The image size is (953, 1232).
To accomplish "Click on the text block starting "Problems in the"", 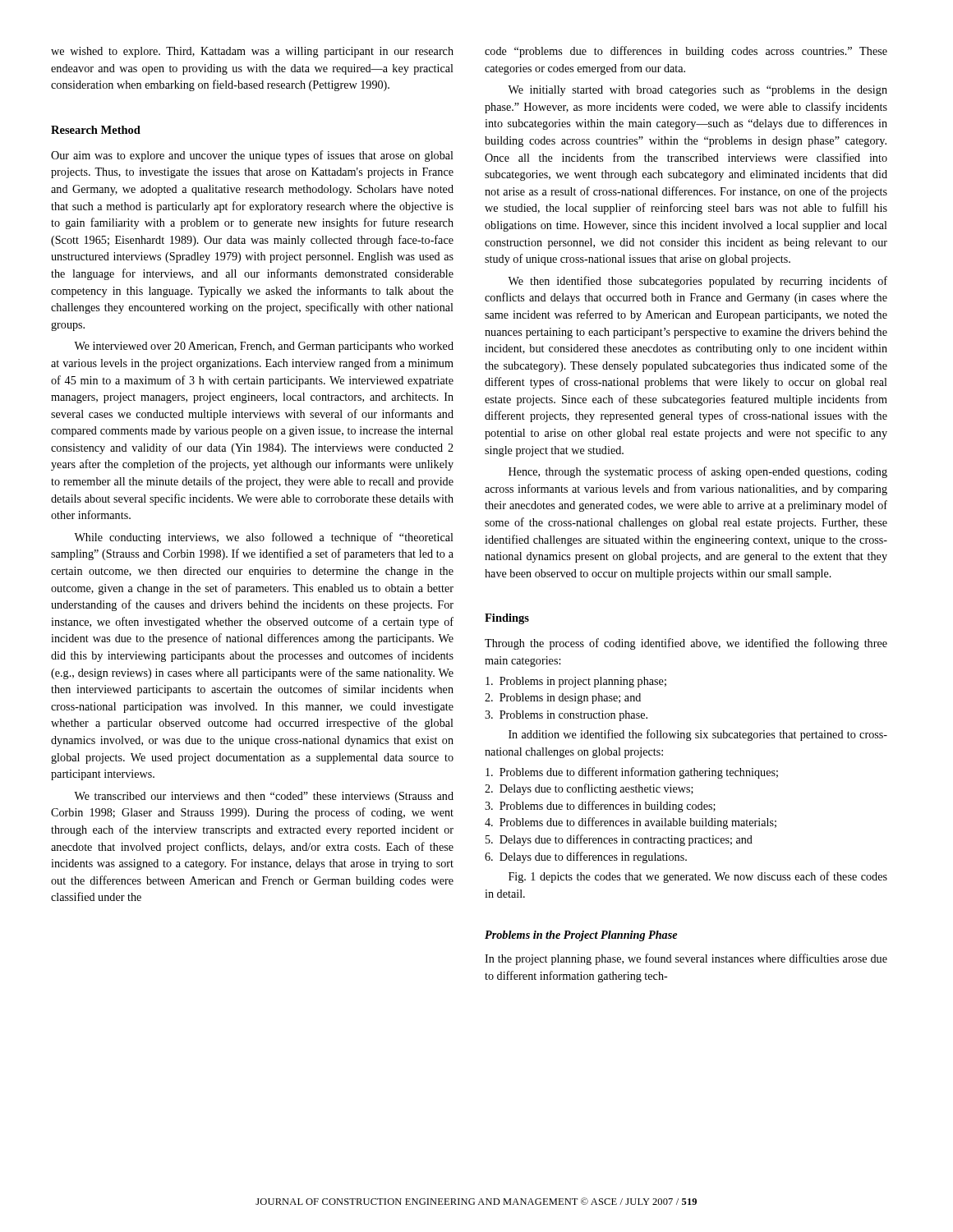I will coord(581,935).
